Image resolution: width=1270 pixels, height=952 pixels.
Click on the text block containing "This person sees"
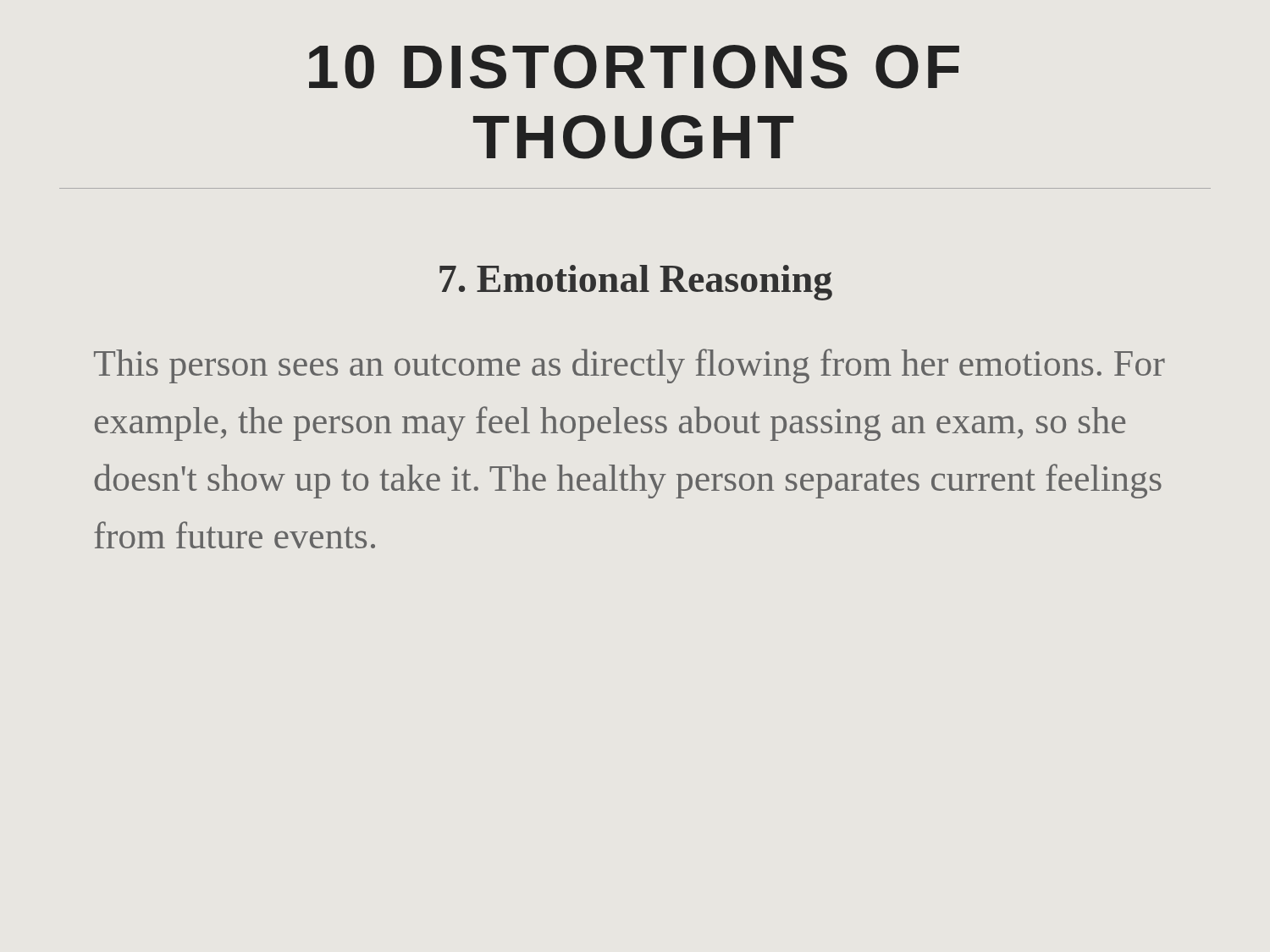click(x=629, y=450)
